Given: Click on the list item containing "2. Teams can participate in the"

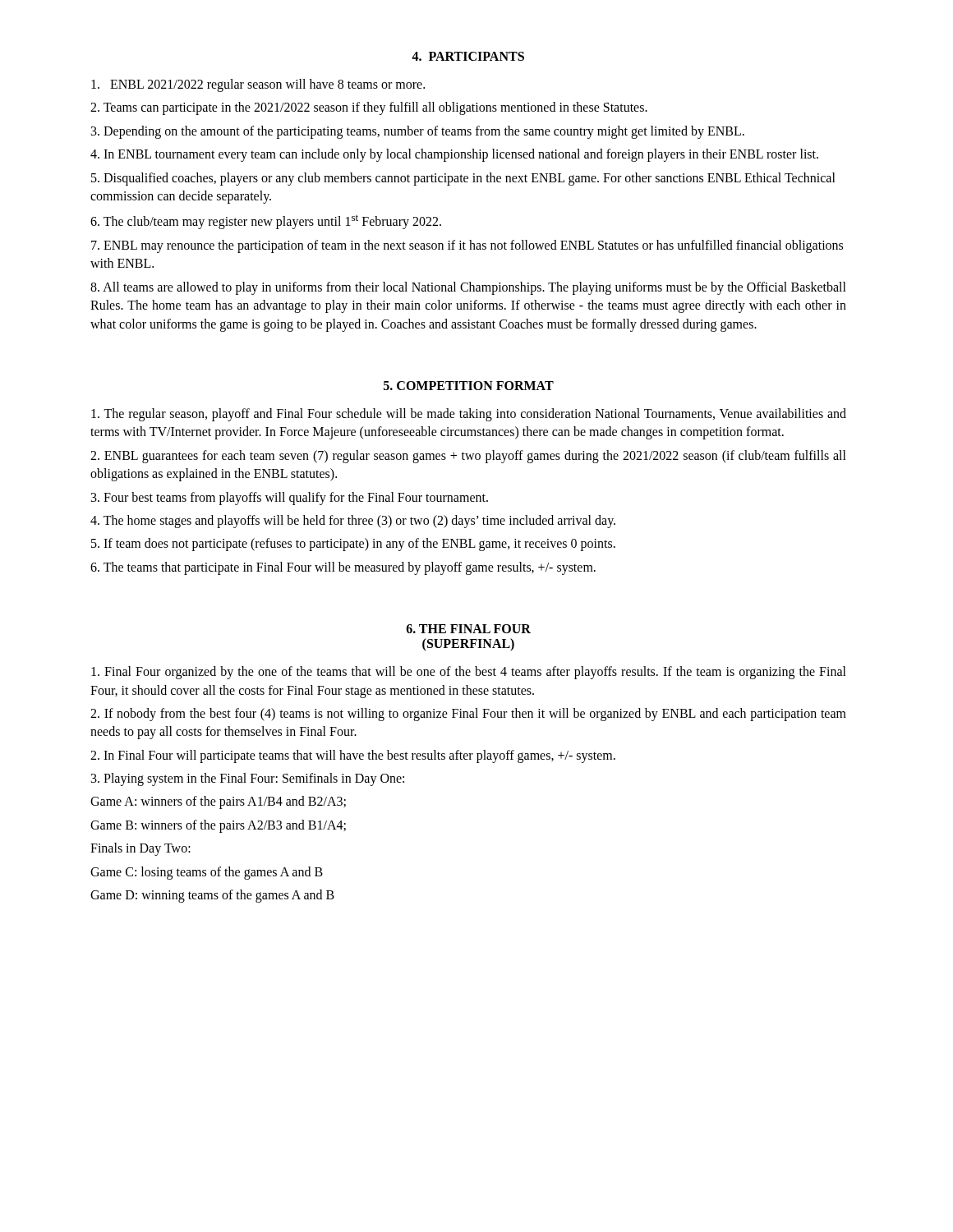Looking at the screenshot, I should [x=369, y=107].
